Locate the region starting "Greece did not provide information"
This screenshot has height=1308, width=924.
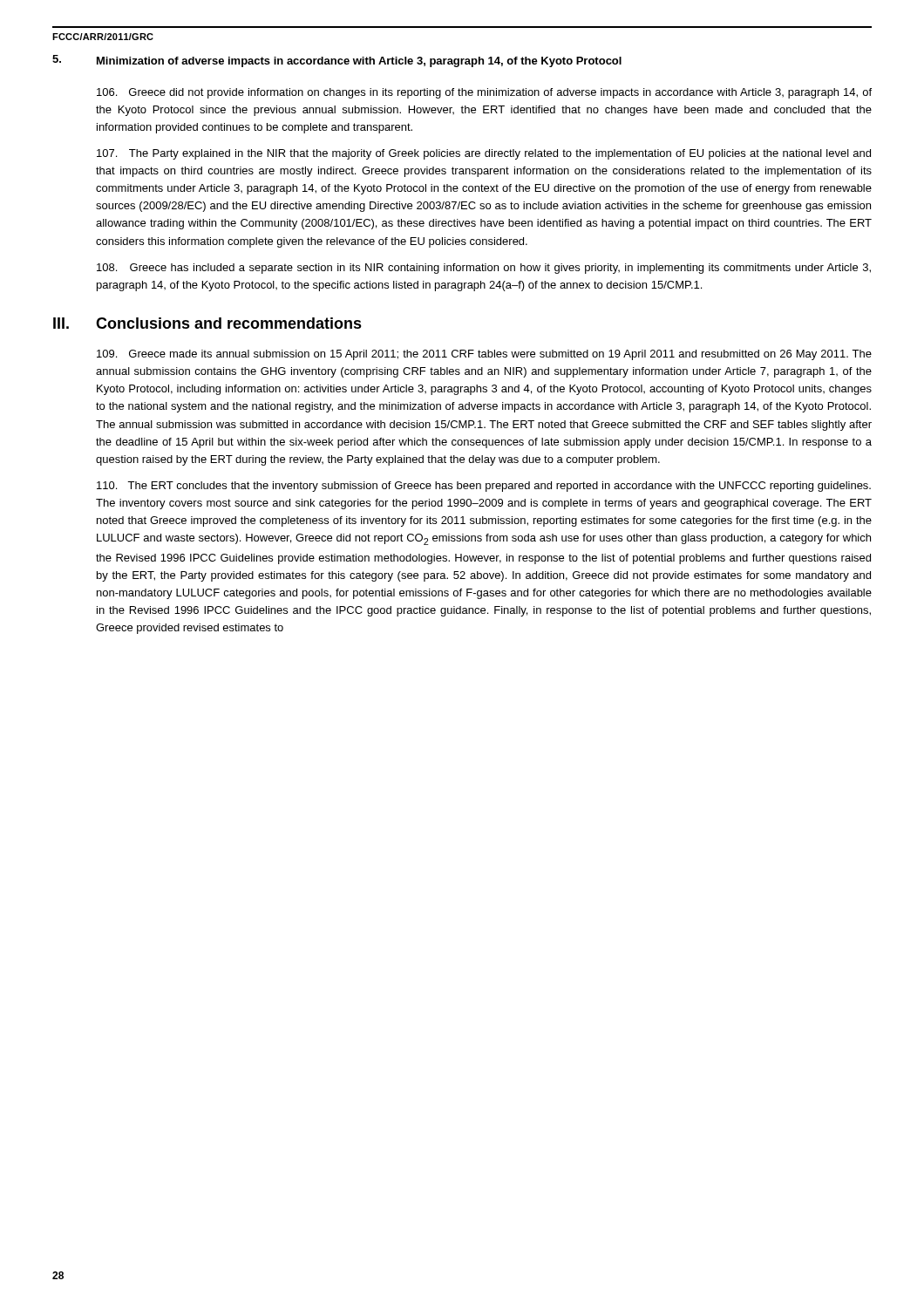click(x=484, y=109)
